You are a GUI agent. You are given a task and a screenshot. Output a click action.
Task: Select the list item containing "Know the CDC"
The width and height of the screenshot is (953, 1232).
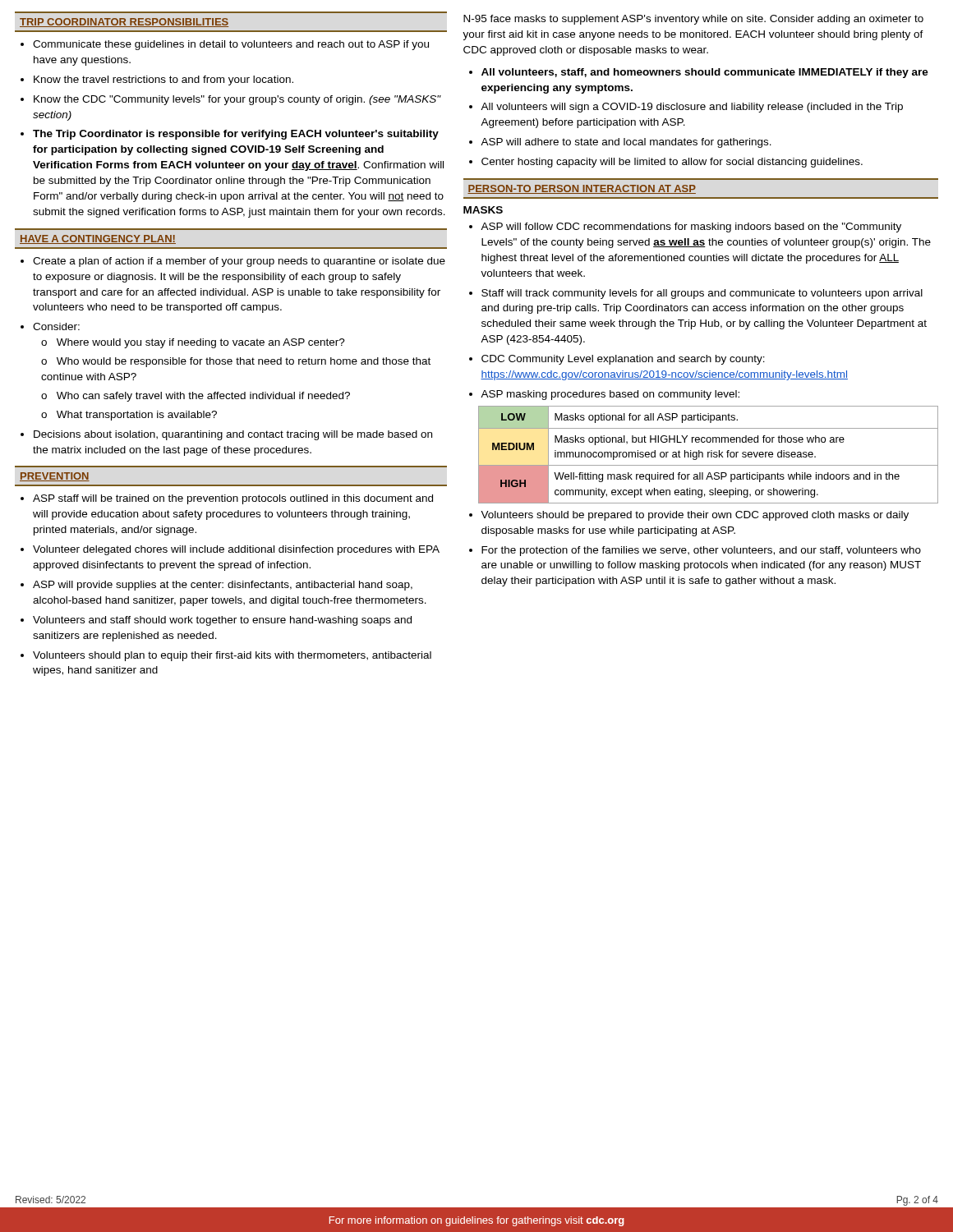pos(237,106)
